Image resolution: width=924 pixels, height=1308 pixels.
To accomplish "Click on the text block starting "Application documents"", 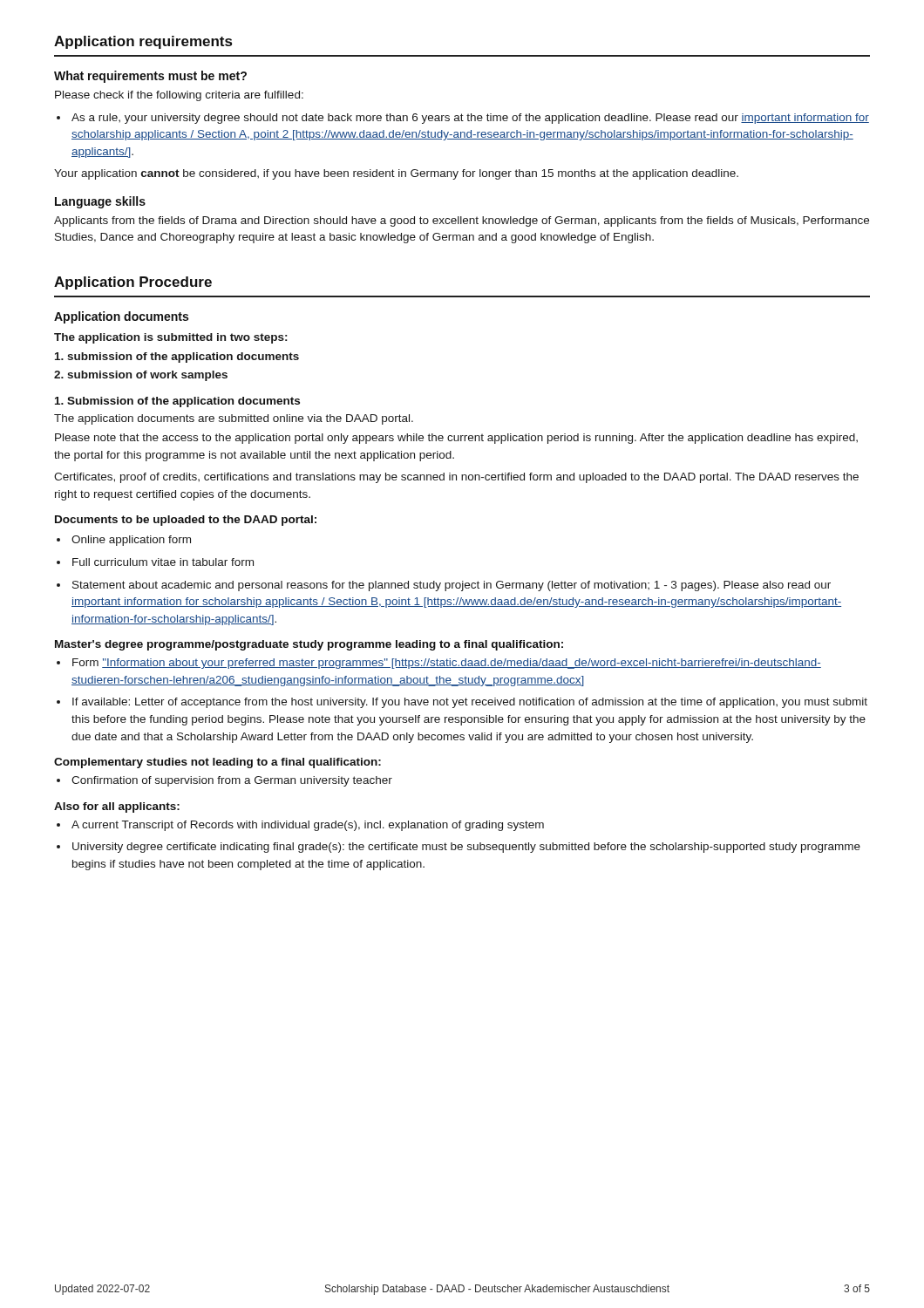I will tap(121, 317).
